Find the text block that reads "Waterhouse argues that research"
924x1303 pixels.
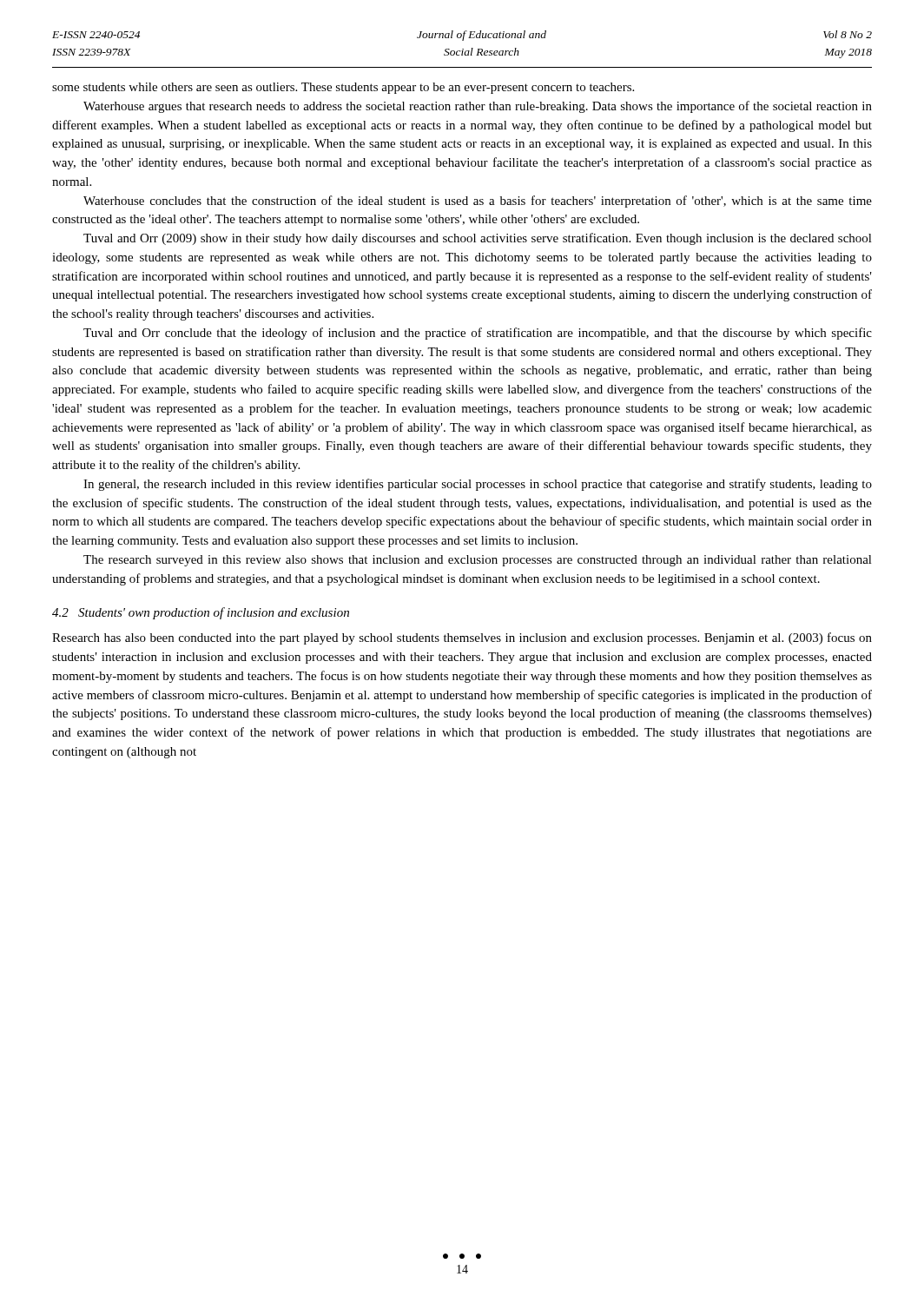point(462,144)
